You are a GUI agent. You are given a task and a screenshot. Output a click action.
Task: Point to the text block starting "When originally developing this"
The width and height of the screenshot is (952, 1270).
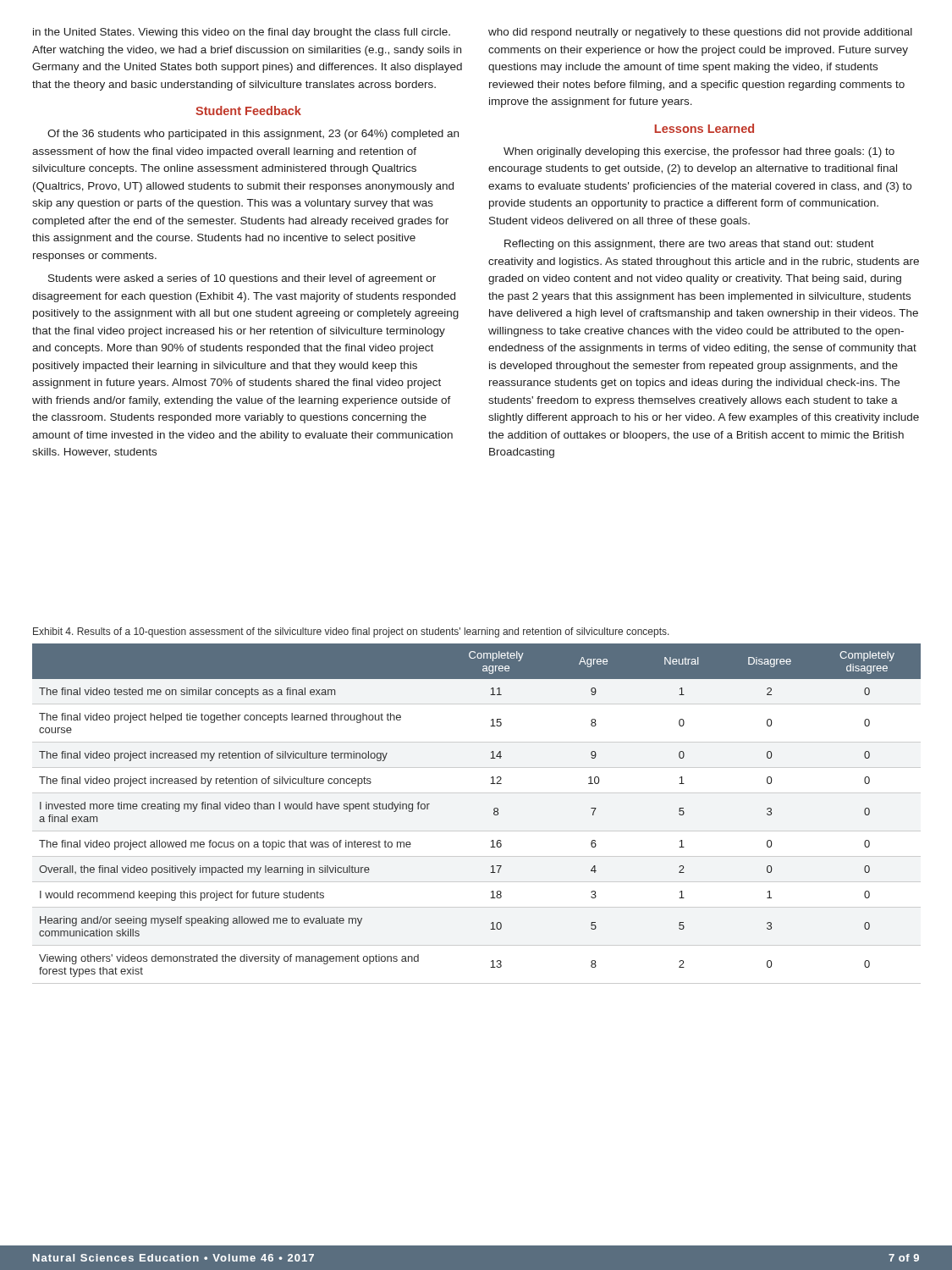[x=704, y=302]
